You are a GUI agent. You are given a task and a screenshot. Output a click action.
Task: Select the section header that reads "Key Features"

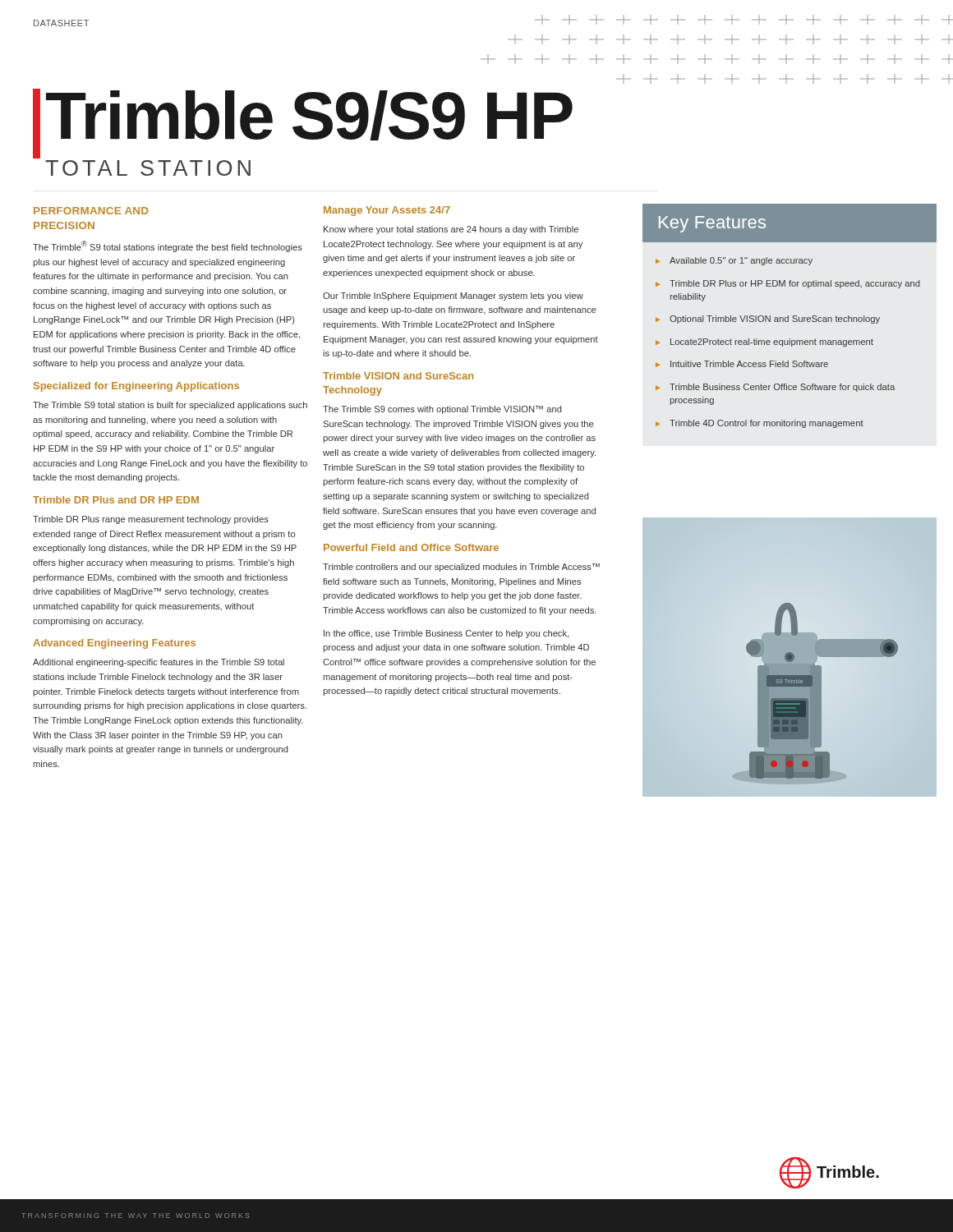[712, 222]
